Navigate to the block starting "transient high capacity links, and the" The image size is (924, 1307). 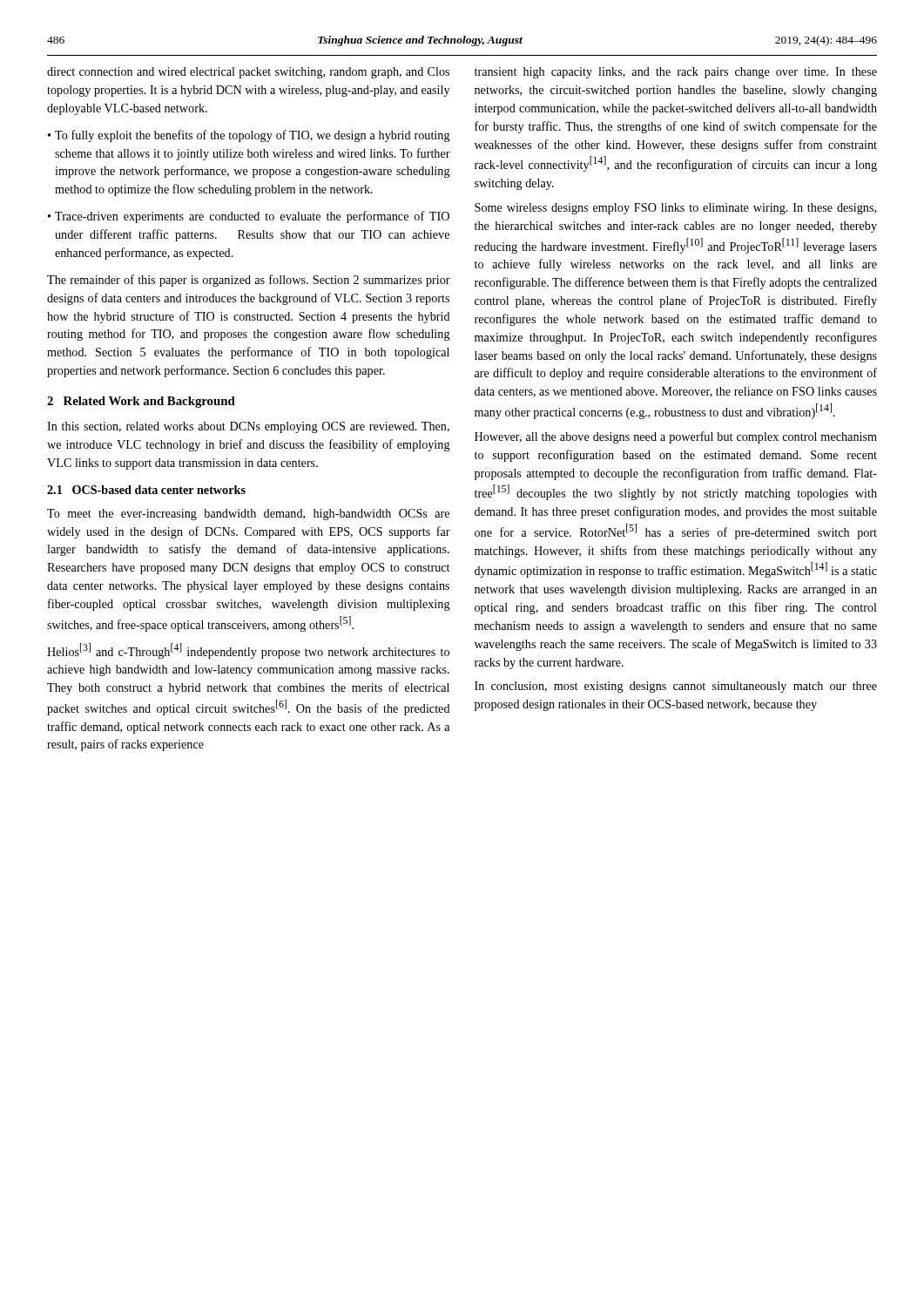click(x=676, y=388)
